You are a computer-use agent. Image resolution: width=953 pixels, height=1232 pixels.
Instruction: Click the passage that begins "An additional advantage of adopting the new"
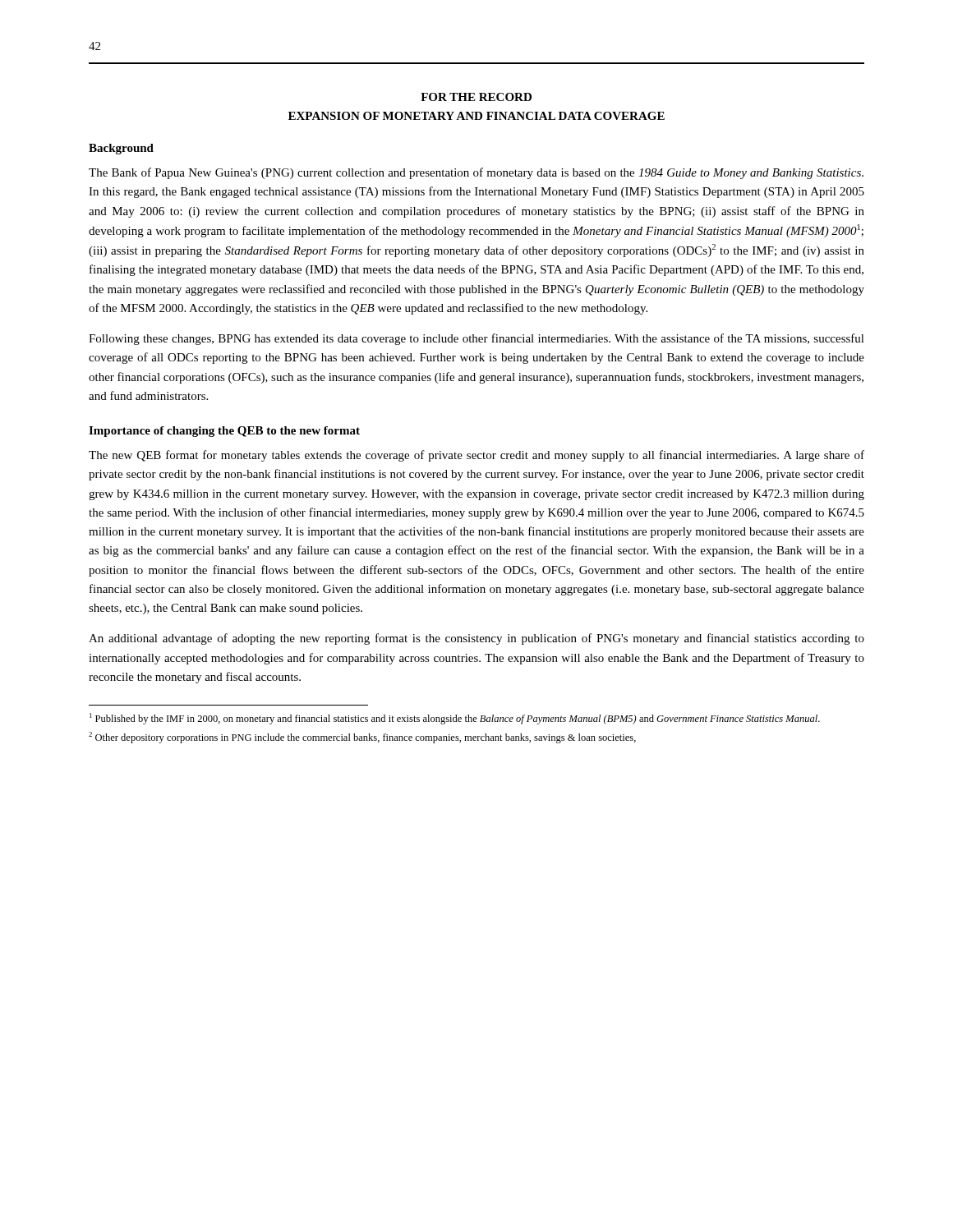[476, 657]
